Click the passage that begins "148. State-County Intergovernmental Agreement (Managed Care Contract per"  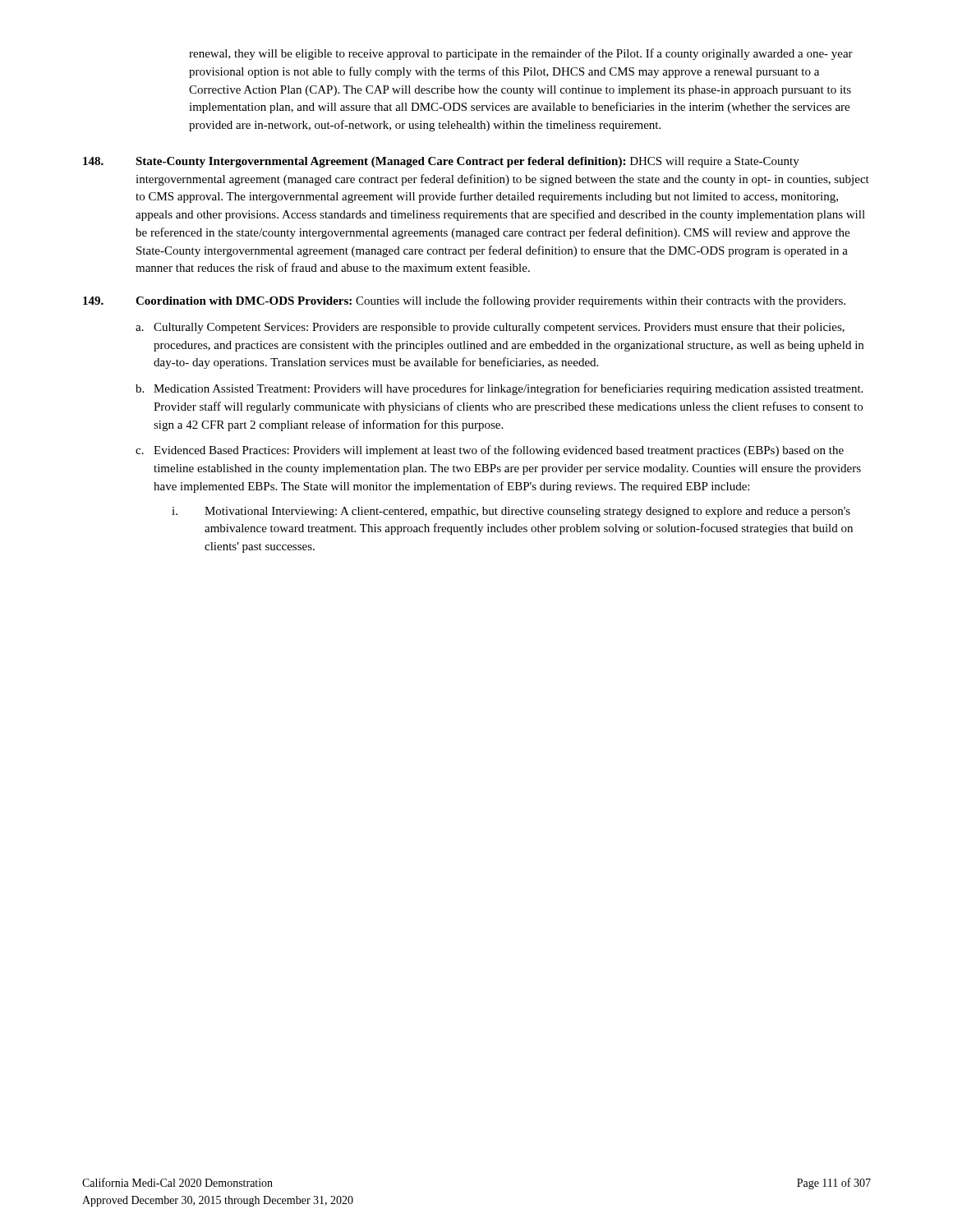tap(476, 215)
